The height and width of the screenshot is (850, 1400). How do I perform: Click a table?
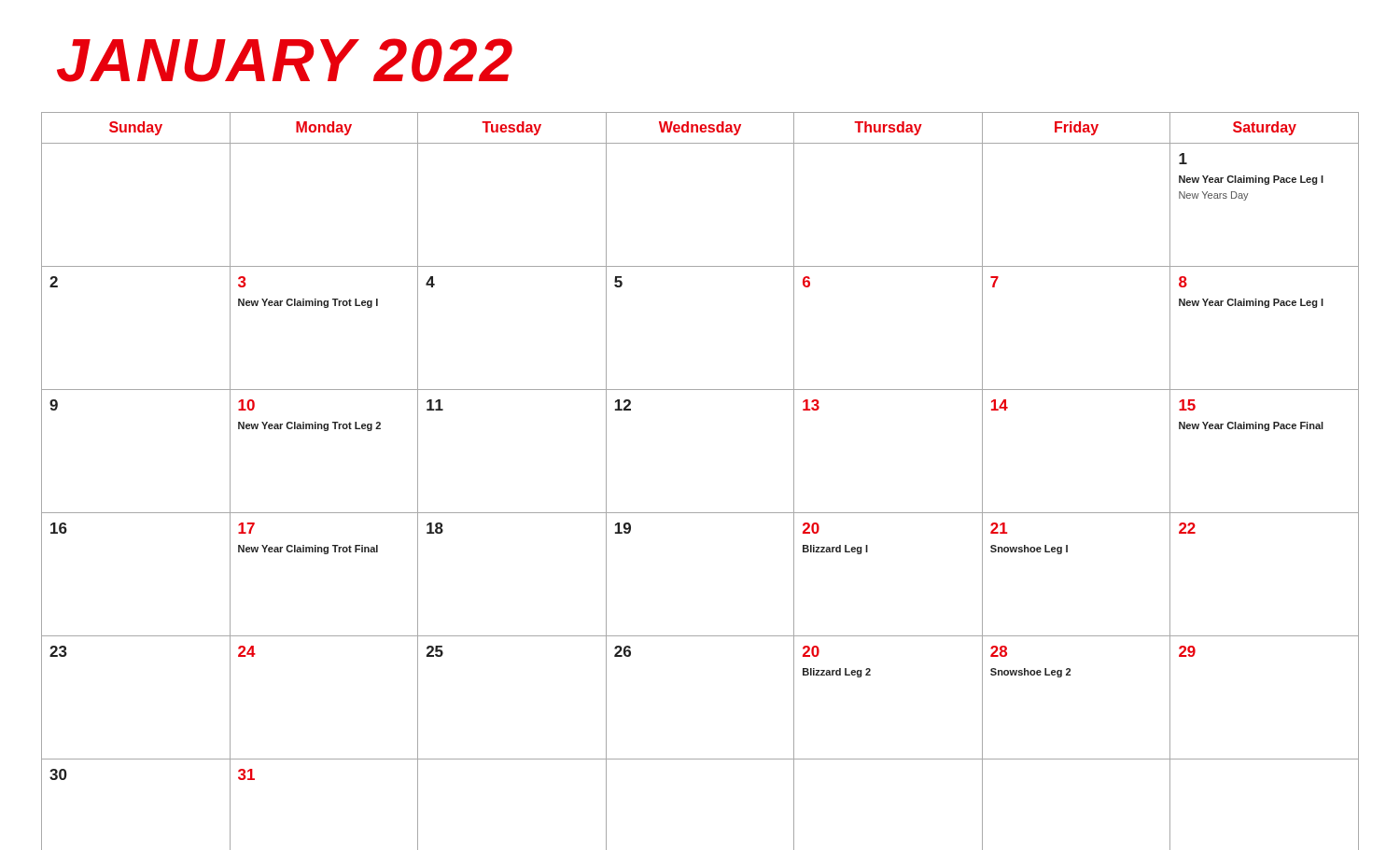(700, 481)
